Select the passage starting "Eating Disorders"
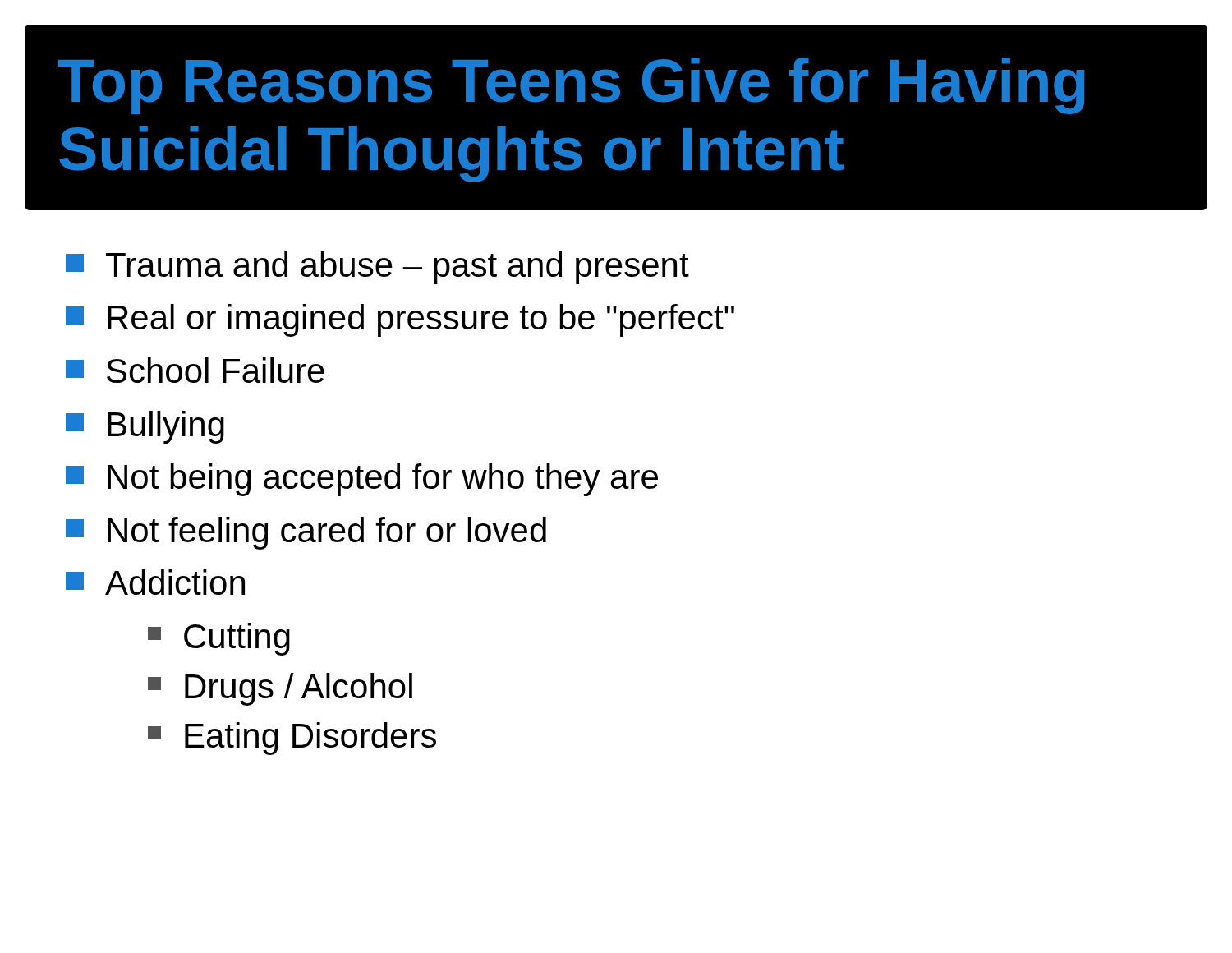The width and height of the screenshot is (1232, 953). coord(293,736)
